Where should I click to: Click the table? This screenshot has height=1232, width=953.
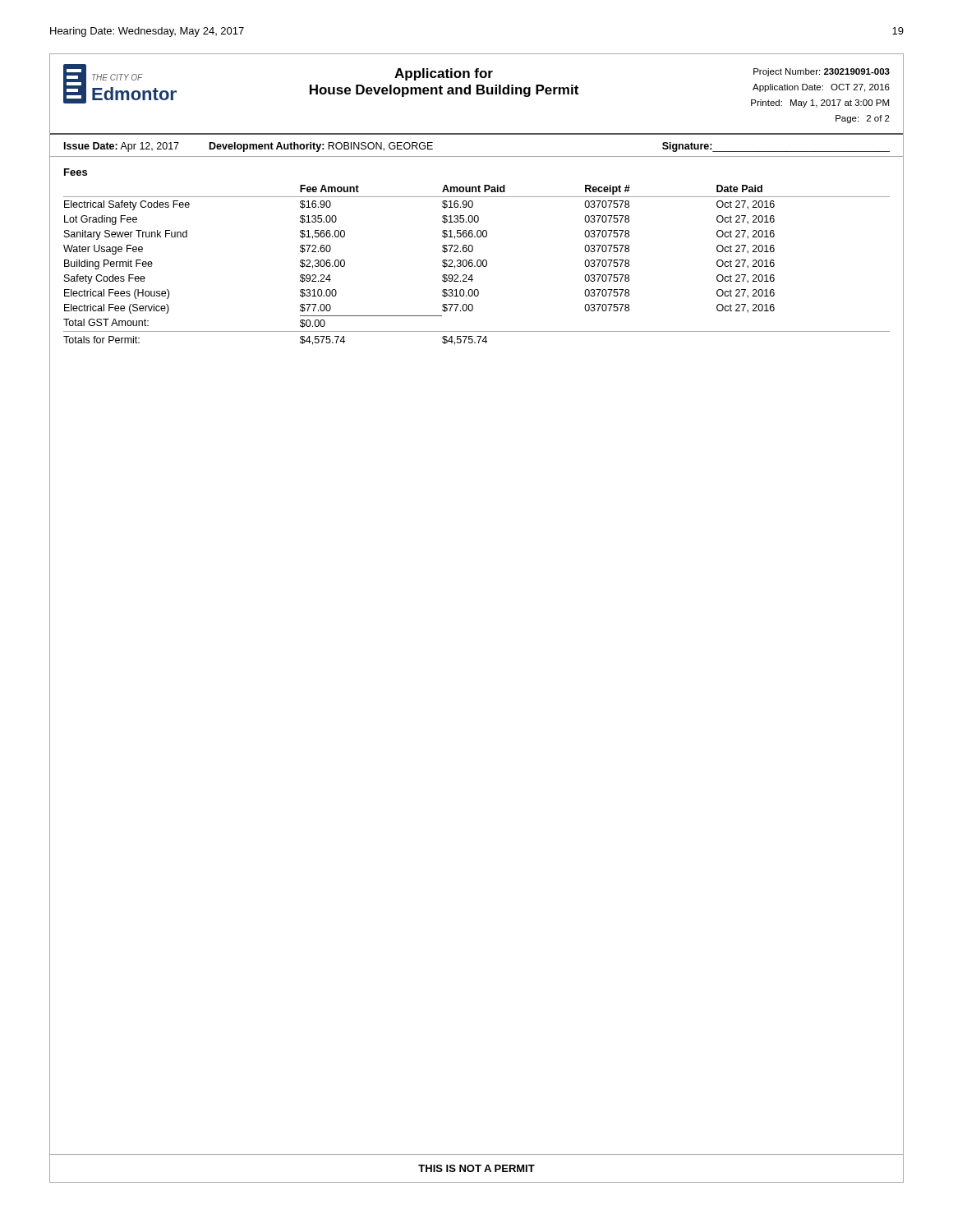pyautogui.click(x=476, y=264)
